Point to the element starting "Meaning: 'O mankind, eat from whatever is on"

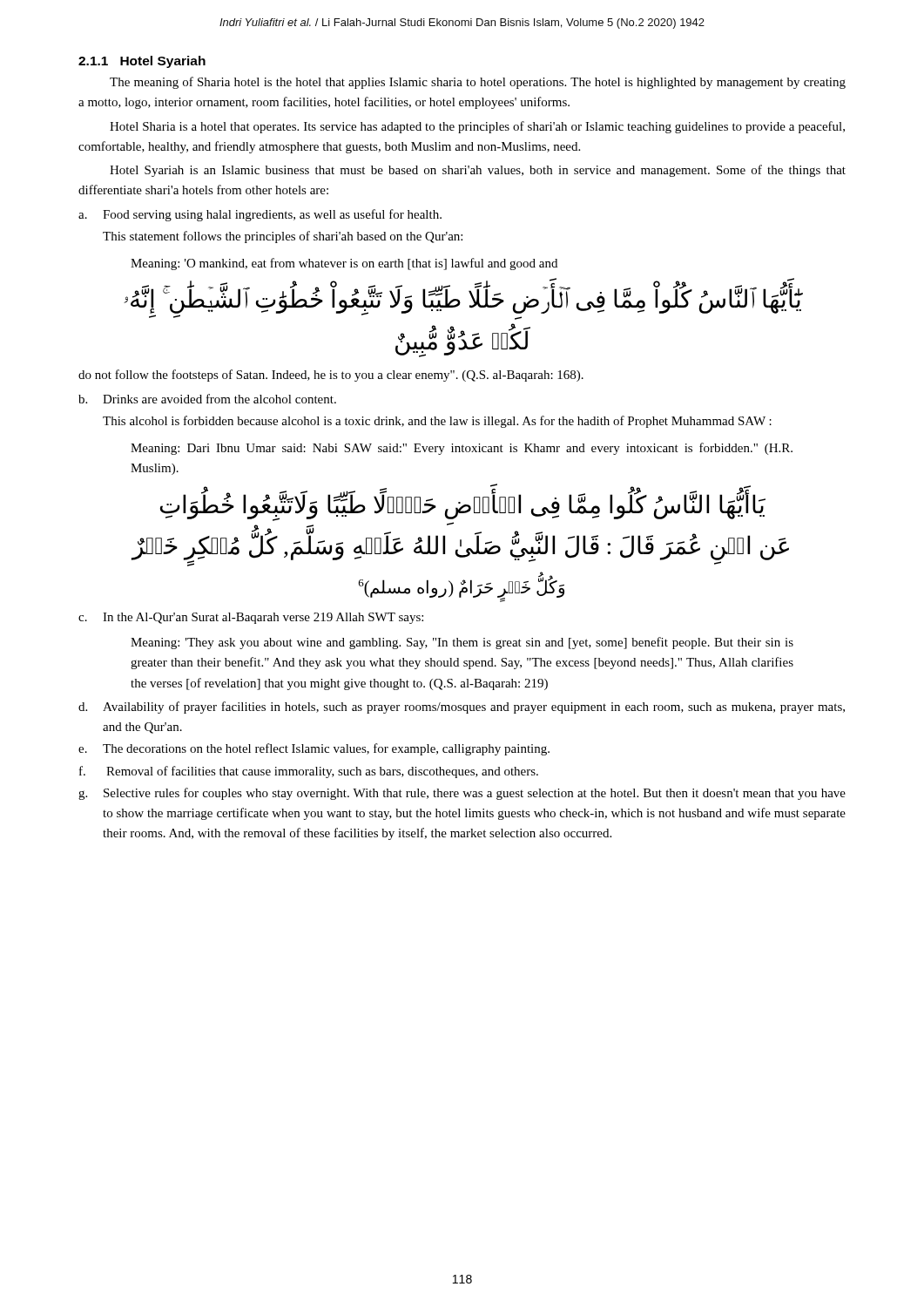click(344, 263)
